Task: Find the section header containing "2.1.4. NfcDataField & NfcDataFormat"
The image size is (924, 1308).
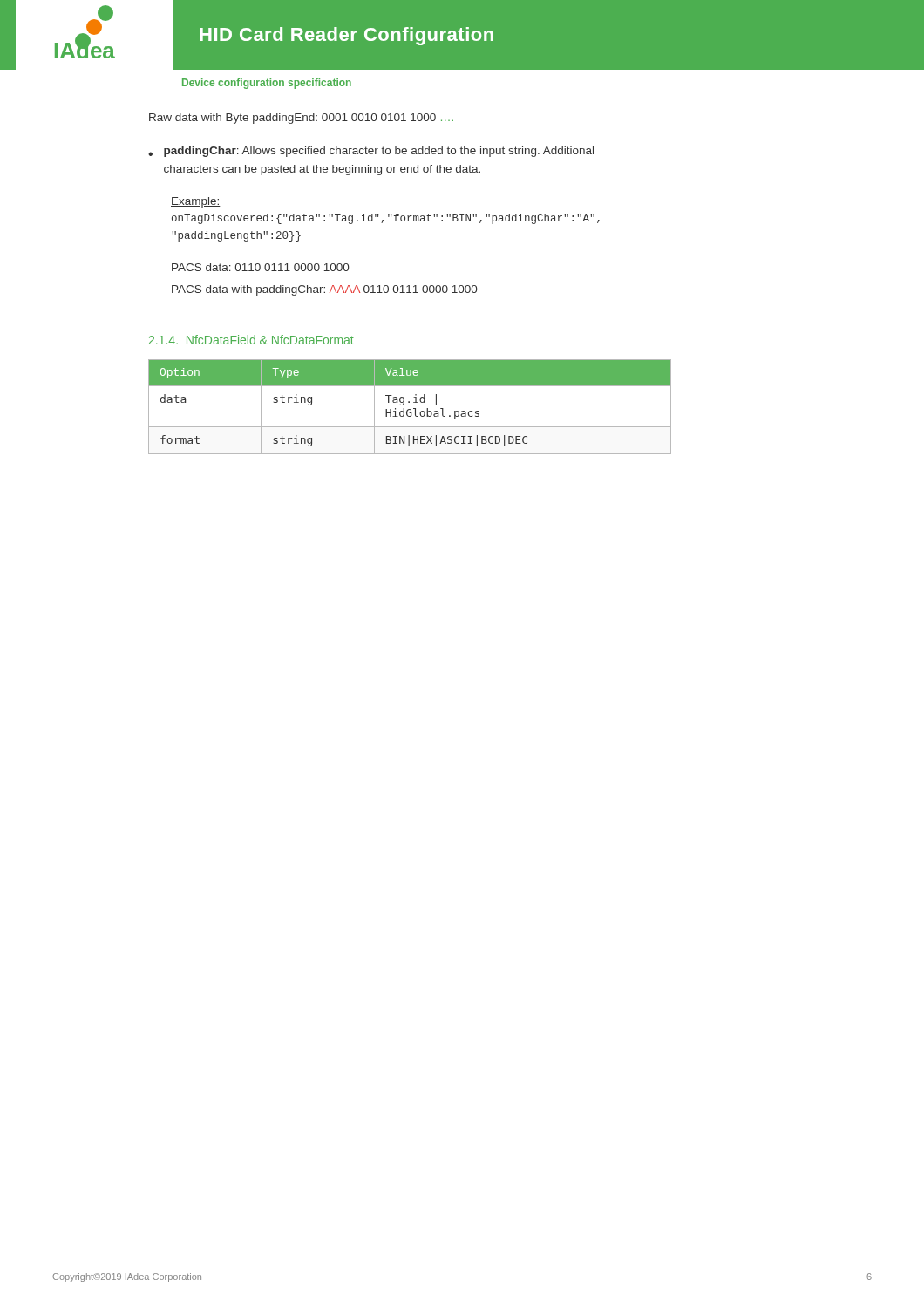Action: [x=251, y=340]
